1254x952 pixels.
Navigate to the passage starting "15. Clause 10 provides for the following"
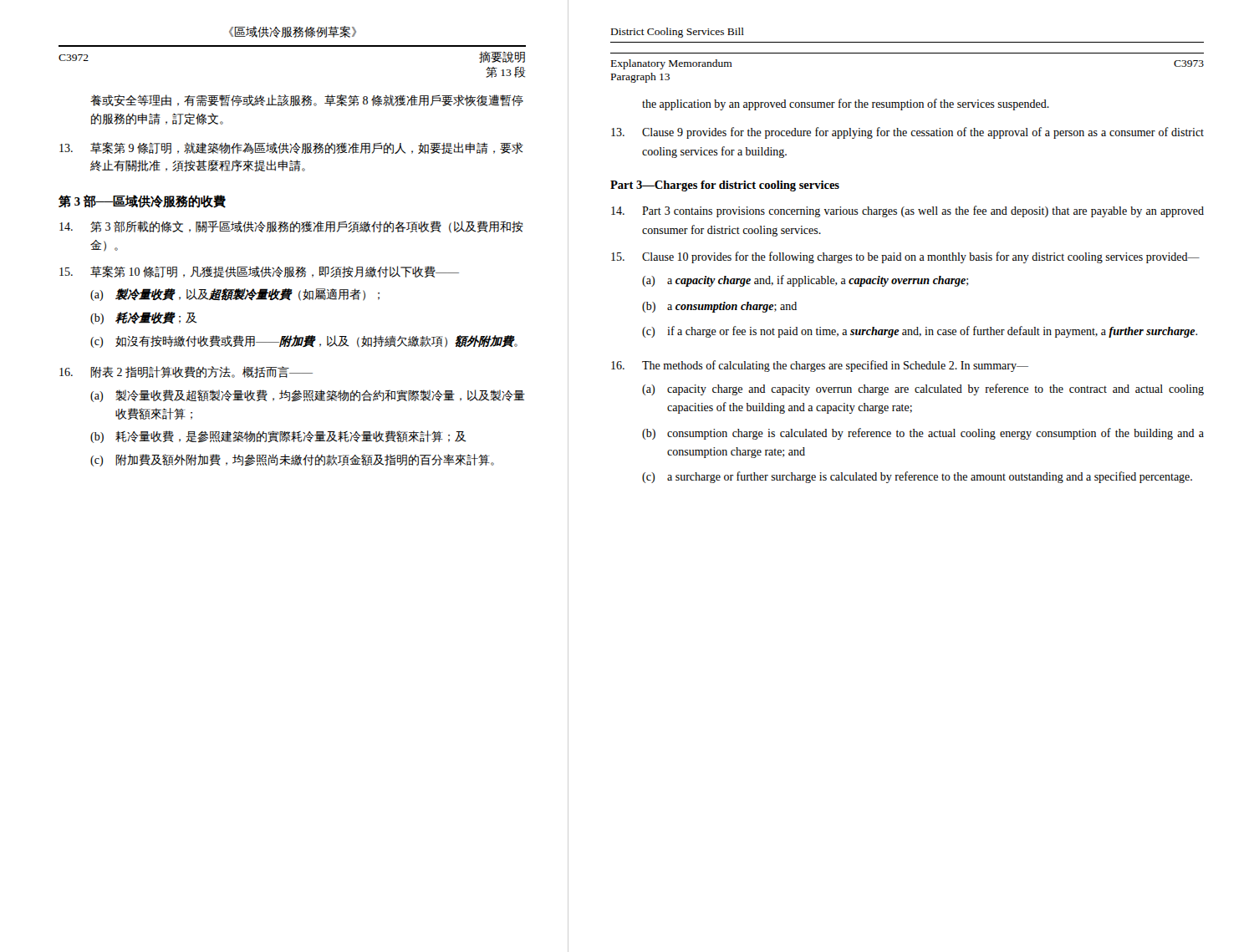click(x=905, y=257)
